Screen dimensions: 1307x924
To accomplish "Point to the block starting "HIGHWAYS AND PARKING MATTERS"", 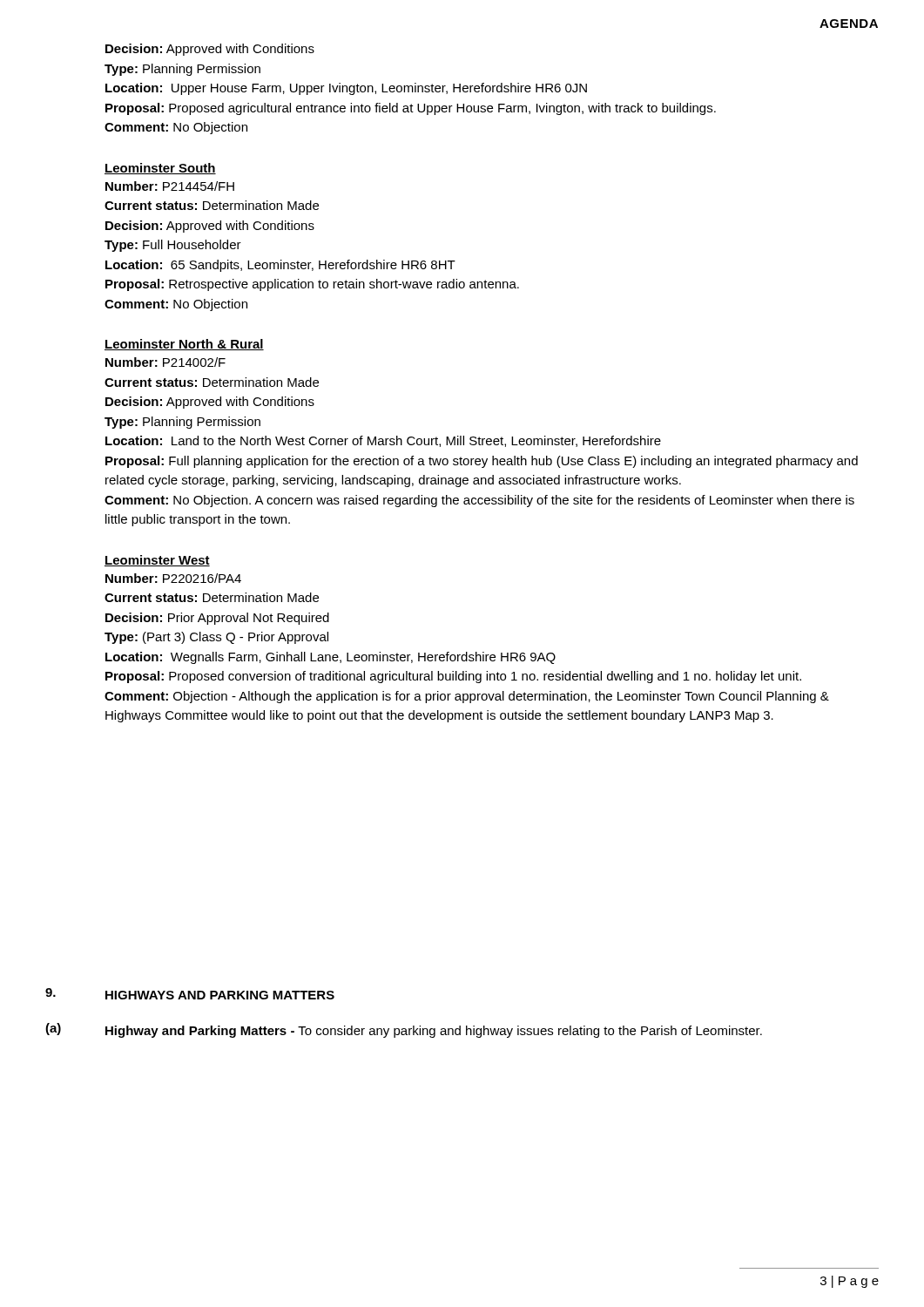I will [x=220, y=995].
